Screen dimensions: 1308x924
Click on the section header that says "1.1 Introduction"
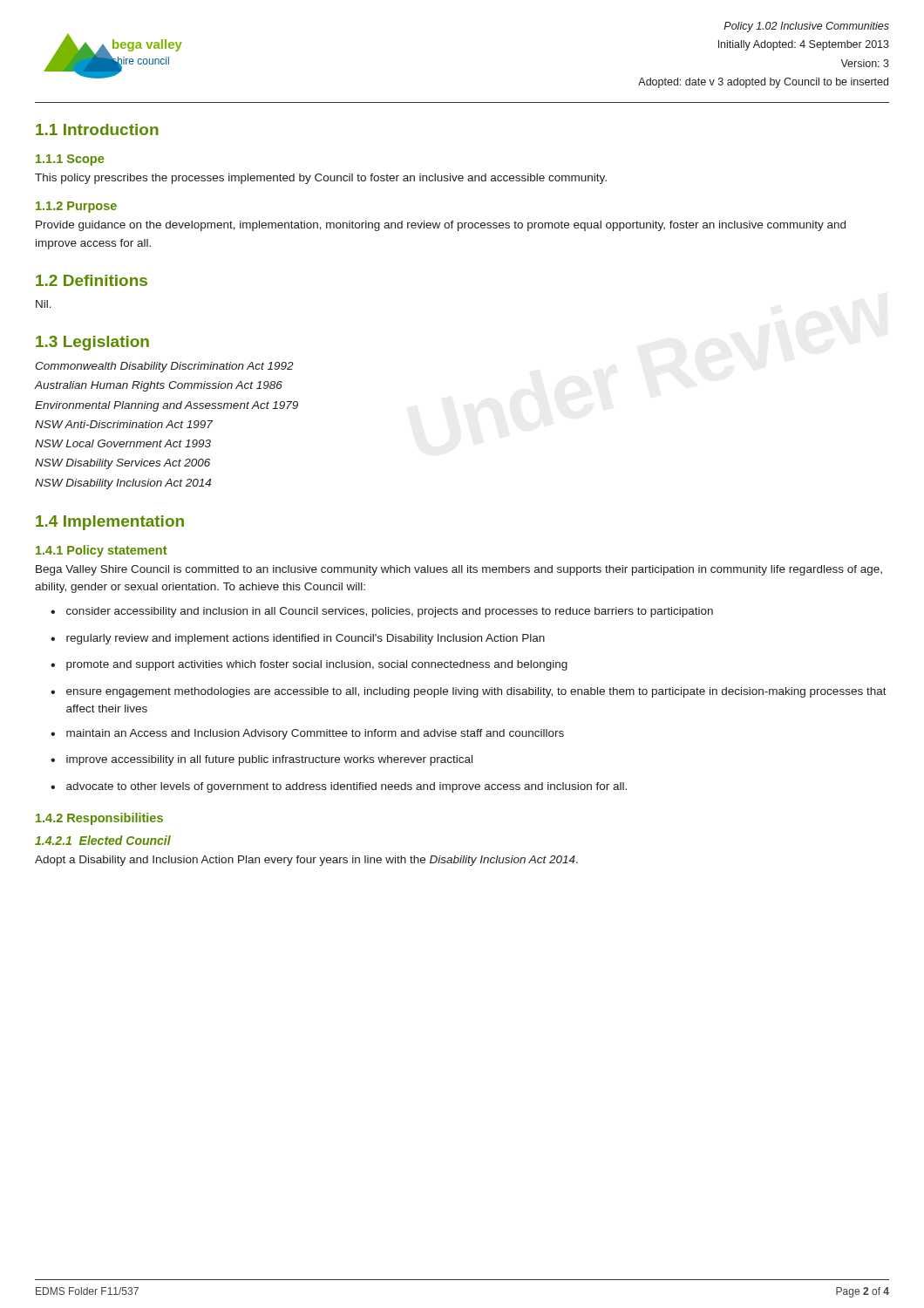[97, 129]
